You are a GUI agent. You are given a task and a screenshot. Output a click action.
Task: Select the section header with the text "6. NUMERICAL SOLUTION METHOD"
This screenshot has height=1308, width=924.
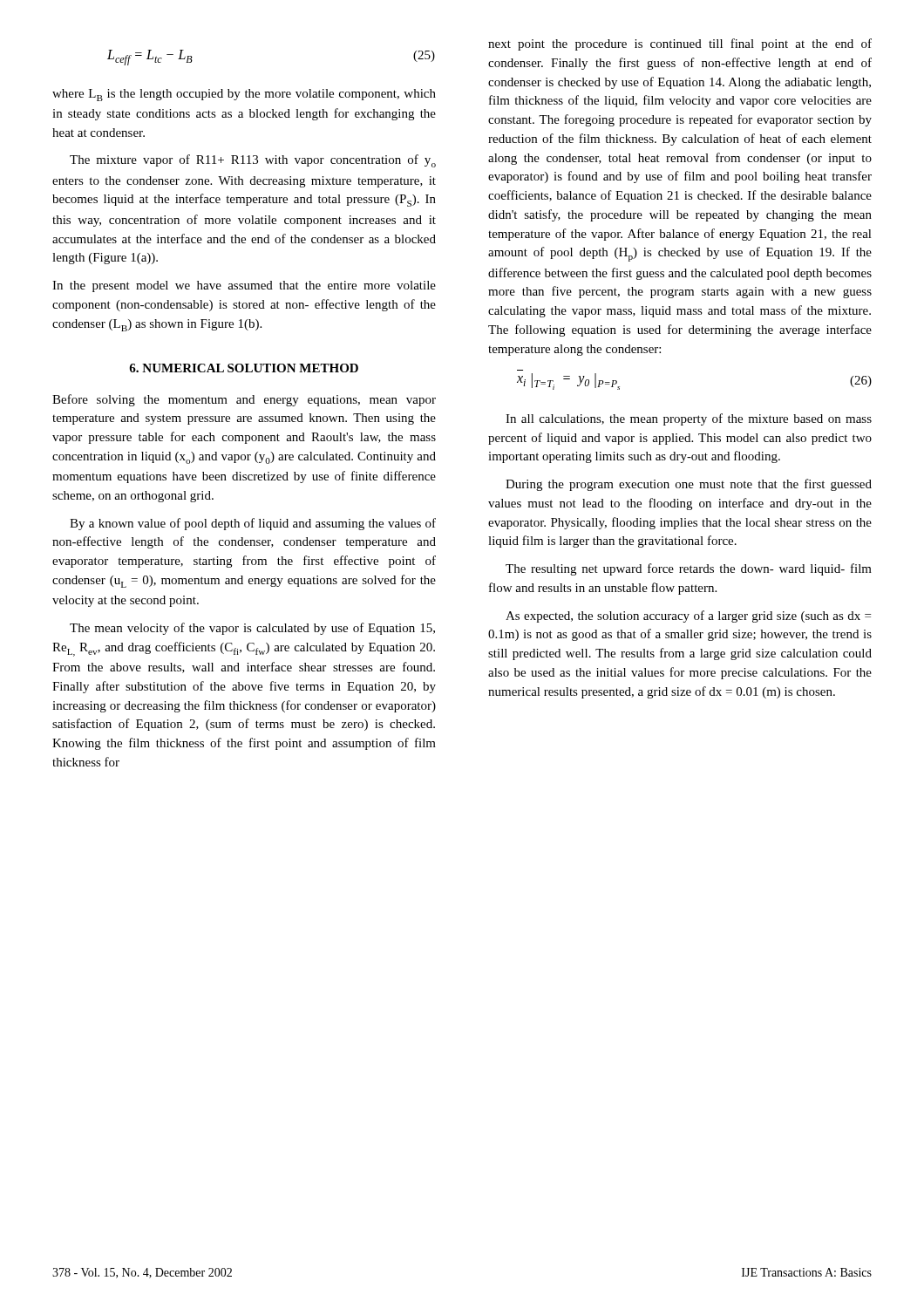pos(244,368)
